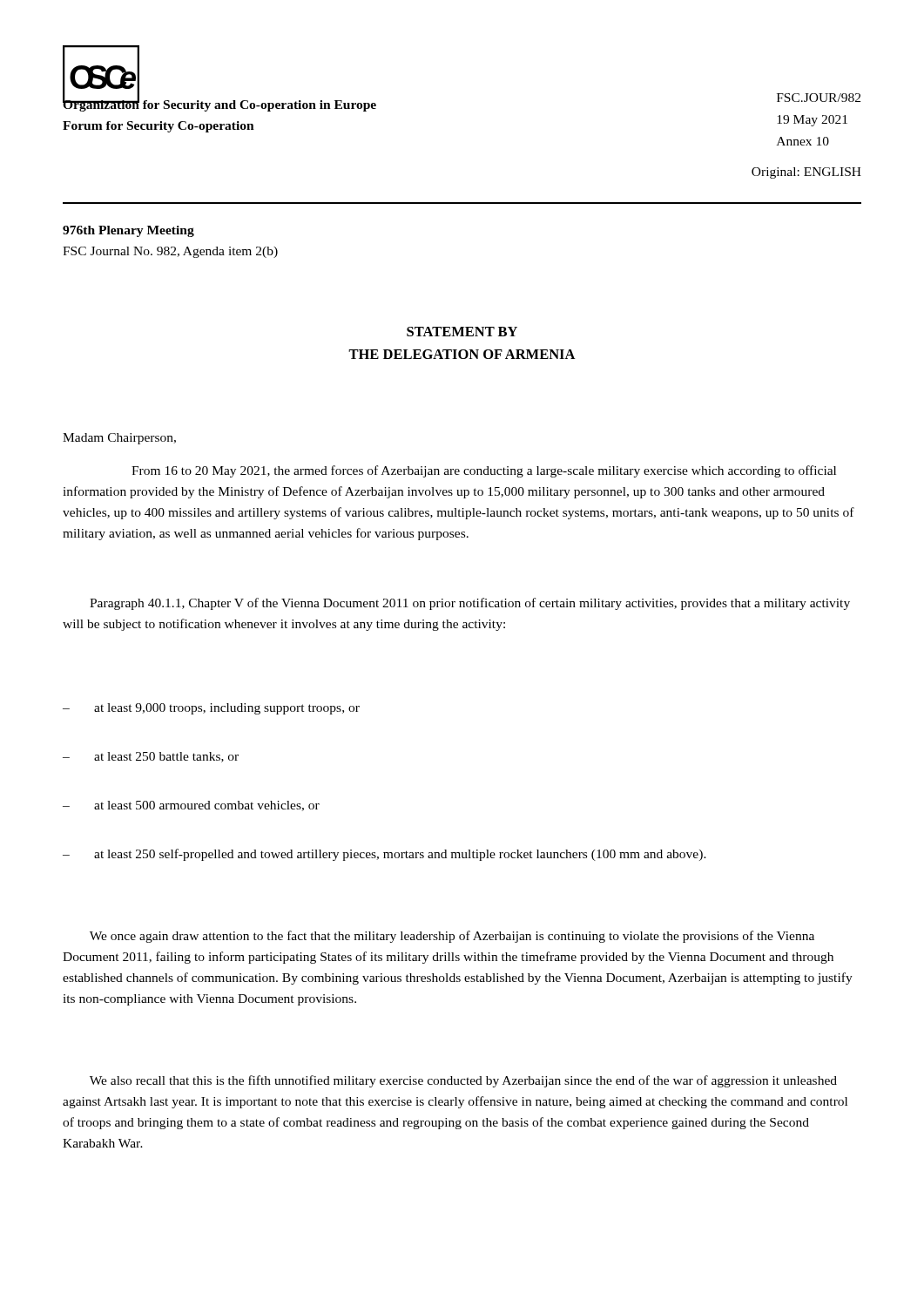Point to the block starting "We also recall that this"
Screen dimensions: 1307x924
click(x=455, y=1111)
